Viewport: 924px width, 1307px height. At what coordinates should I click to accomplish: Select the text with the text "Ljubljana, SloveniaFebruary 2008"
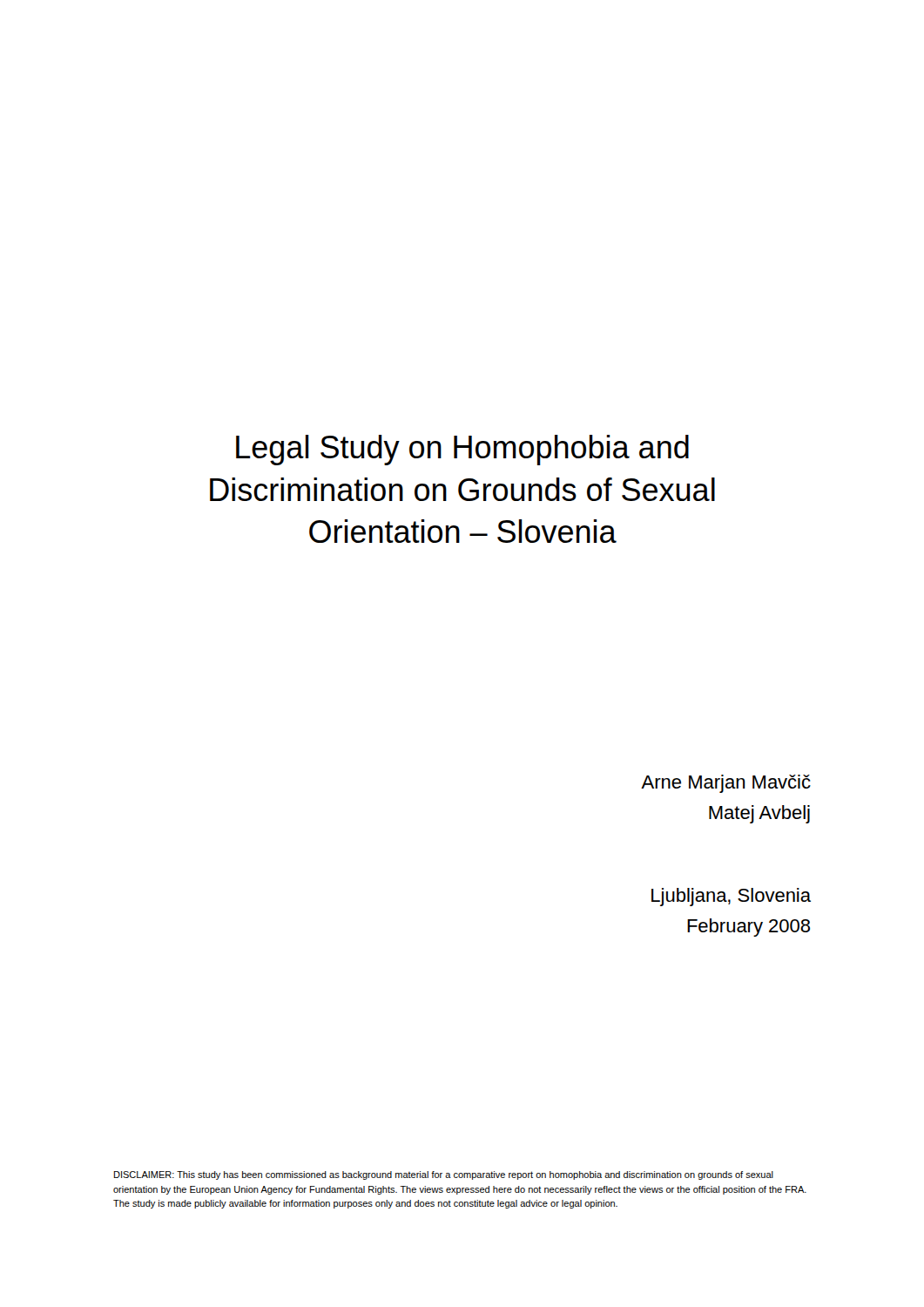pos(731,897)
